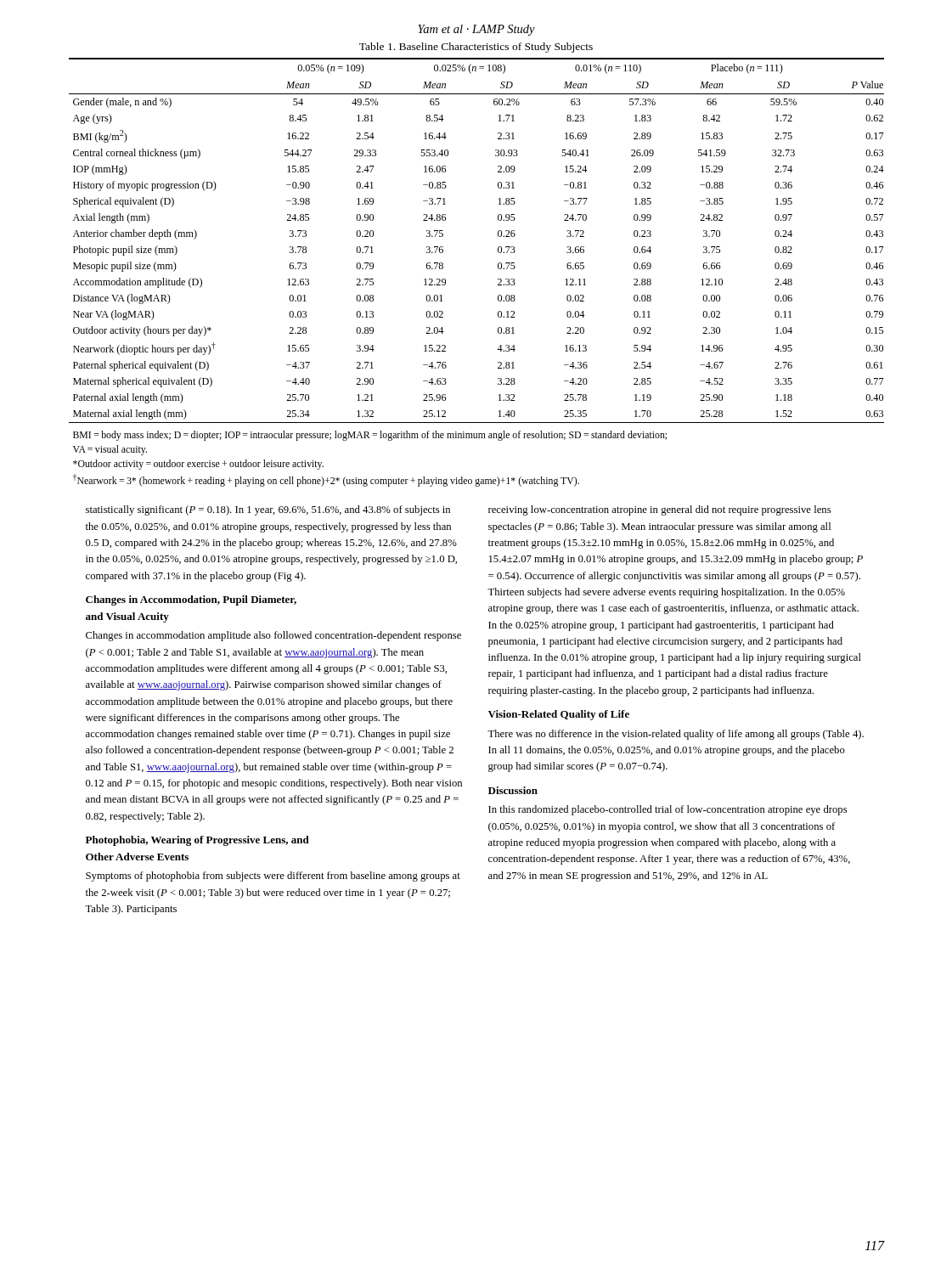Click on the text block starting "Changes in Accommodation, Pupil"
Screen dimensions: 1274x952
pyautogui.click(x=191, y=608)
